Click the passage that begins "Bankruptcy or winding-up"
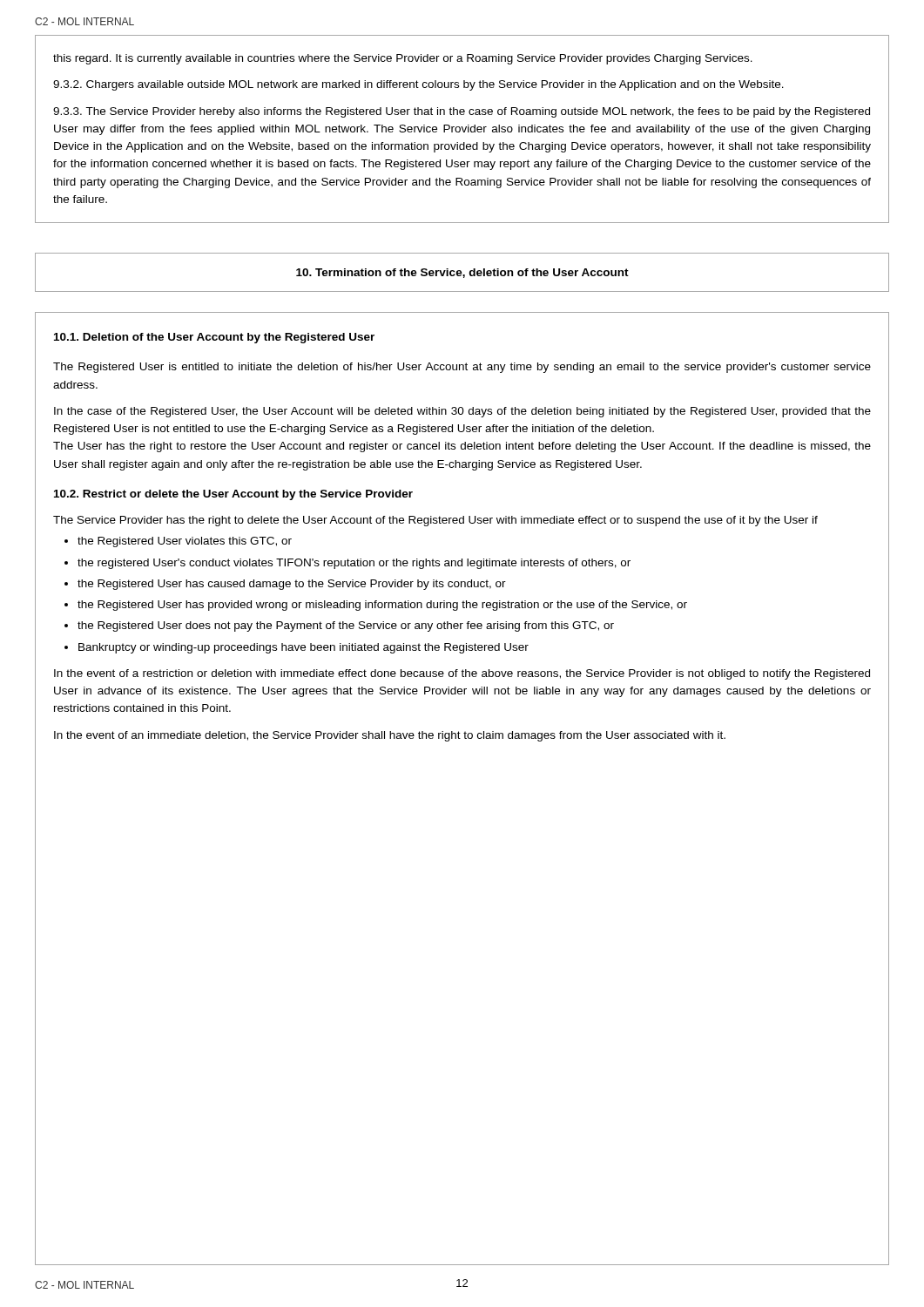924x1307 pixels. (303, 647)
